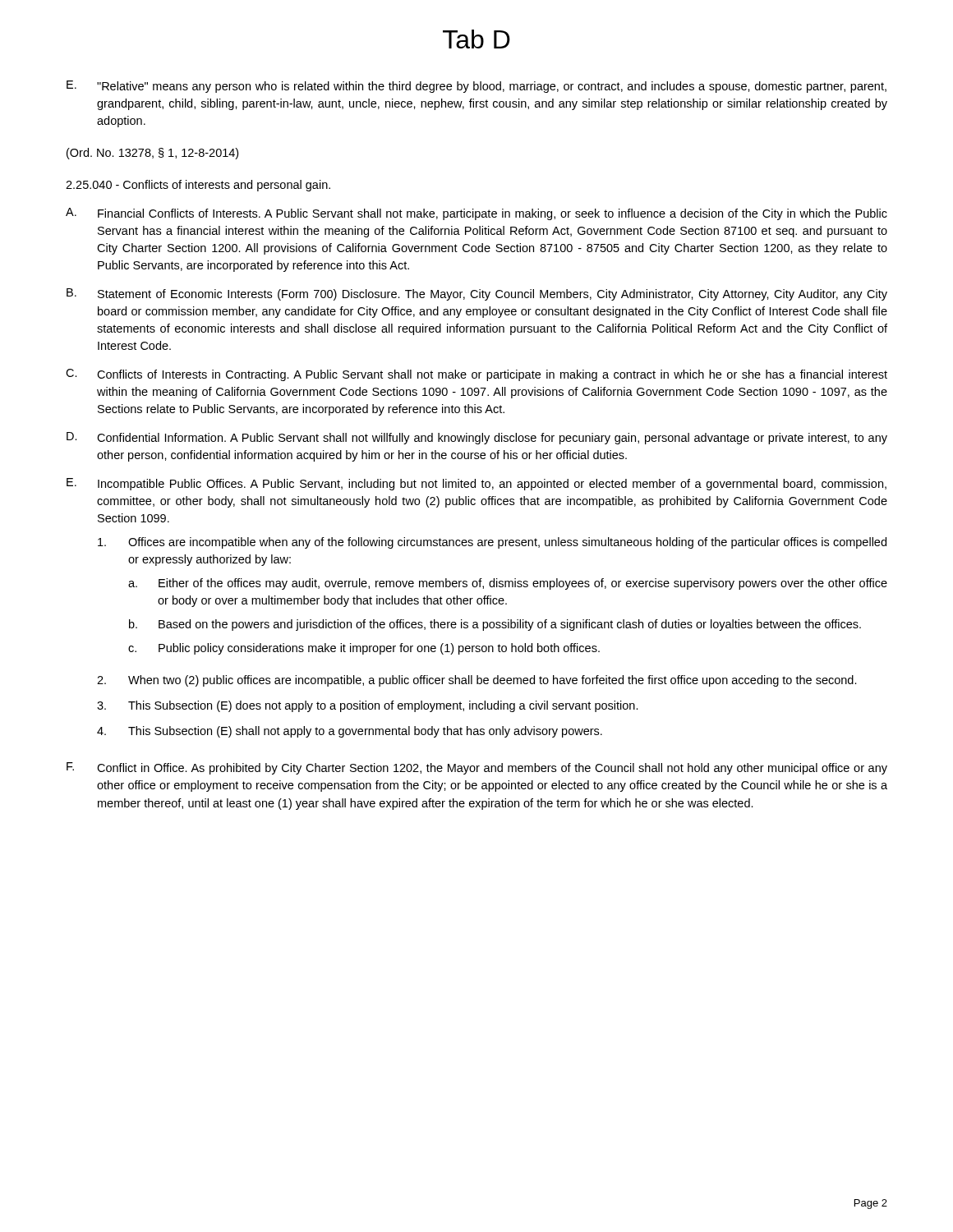Locate the text block starting "Offices are incompatible when"
Viewport: 953px width, 1232px height.
point(492,599)
